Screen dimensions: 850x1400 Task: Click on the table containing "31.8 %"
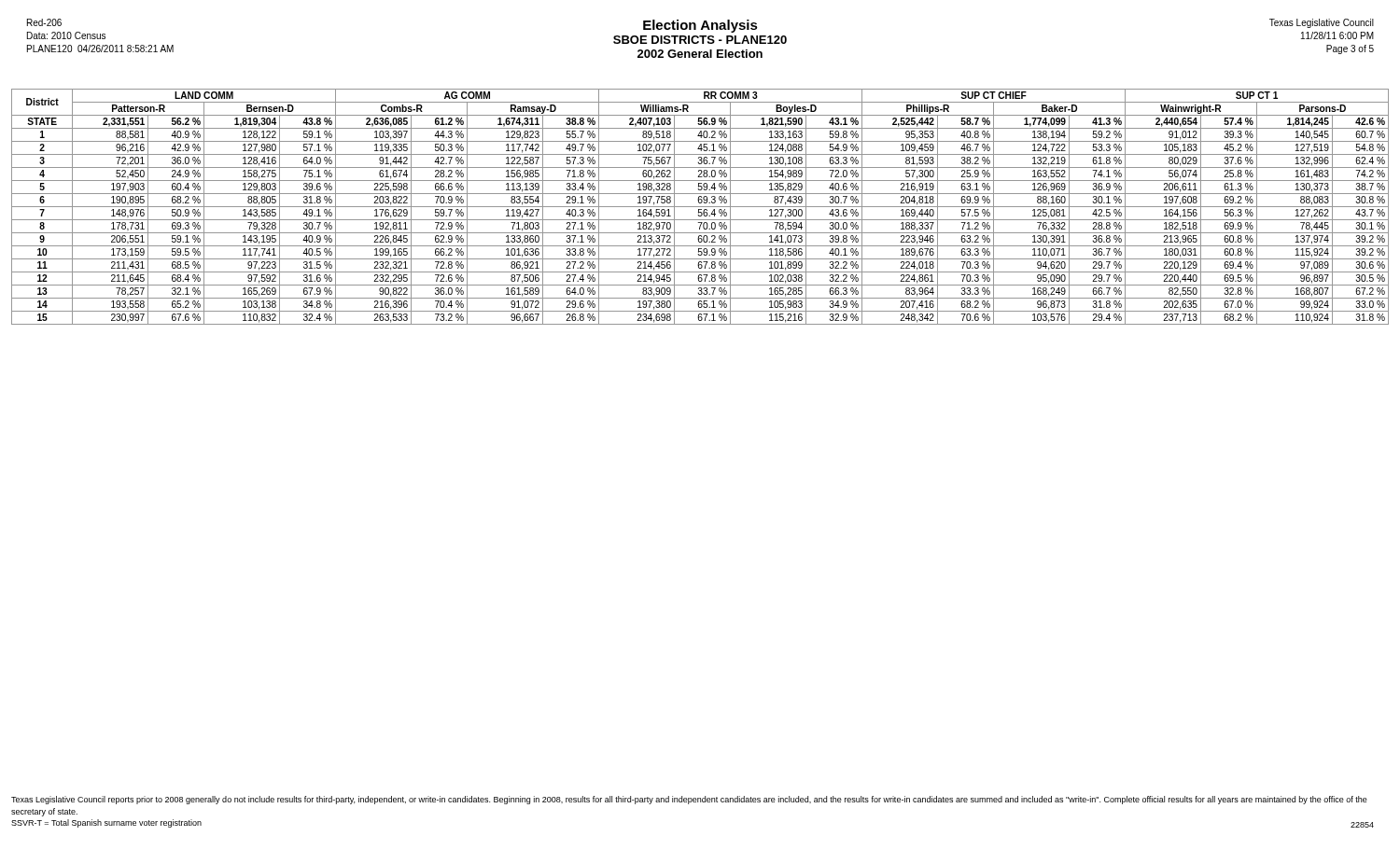tap(700, 207)
